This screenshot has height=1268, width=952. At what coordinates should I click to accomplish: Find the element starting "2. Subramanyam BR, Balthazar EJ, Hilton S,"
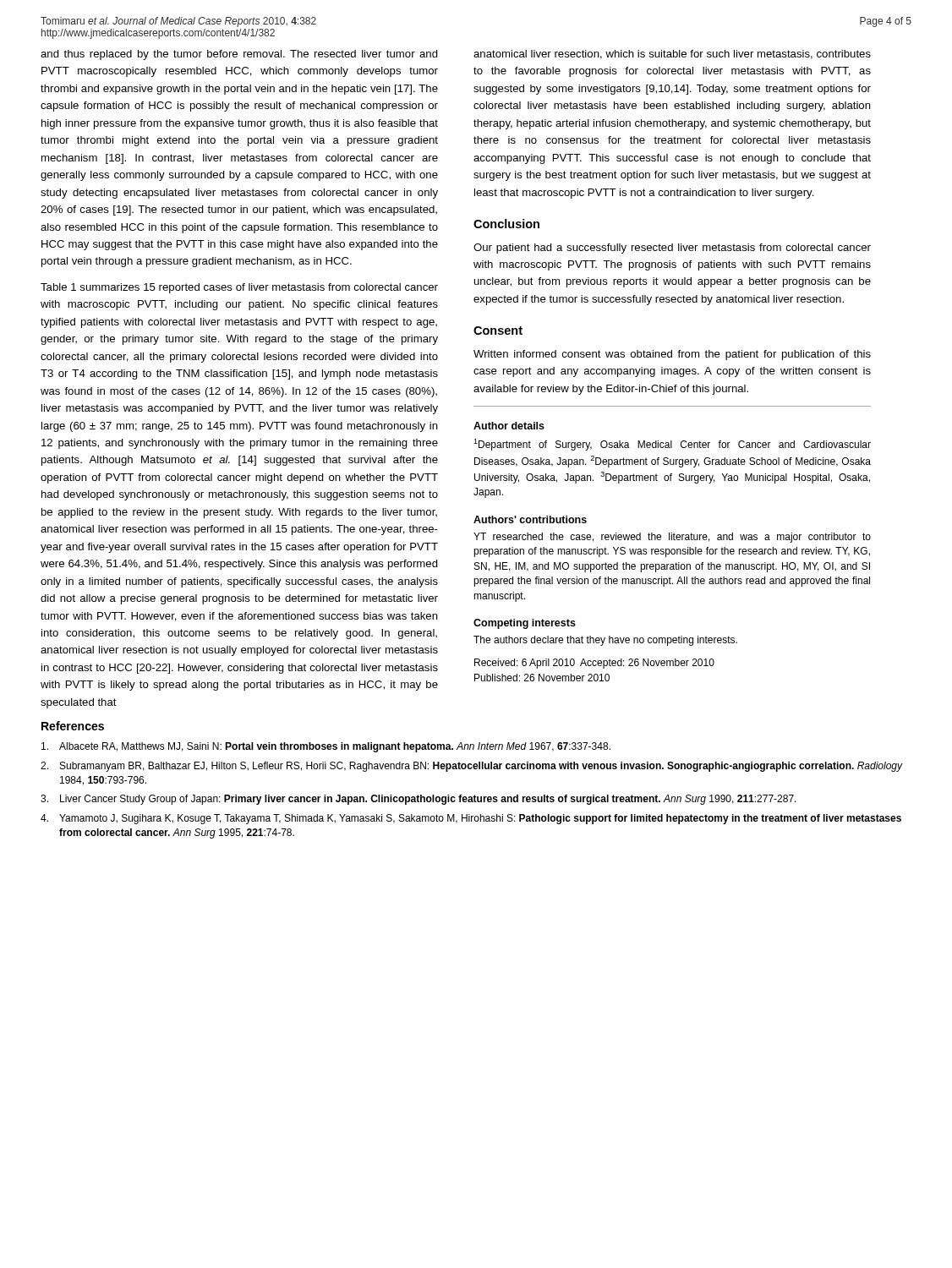(476, 773)
